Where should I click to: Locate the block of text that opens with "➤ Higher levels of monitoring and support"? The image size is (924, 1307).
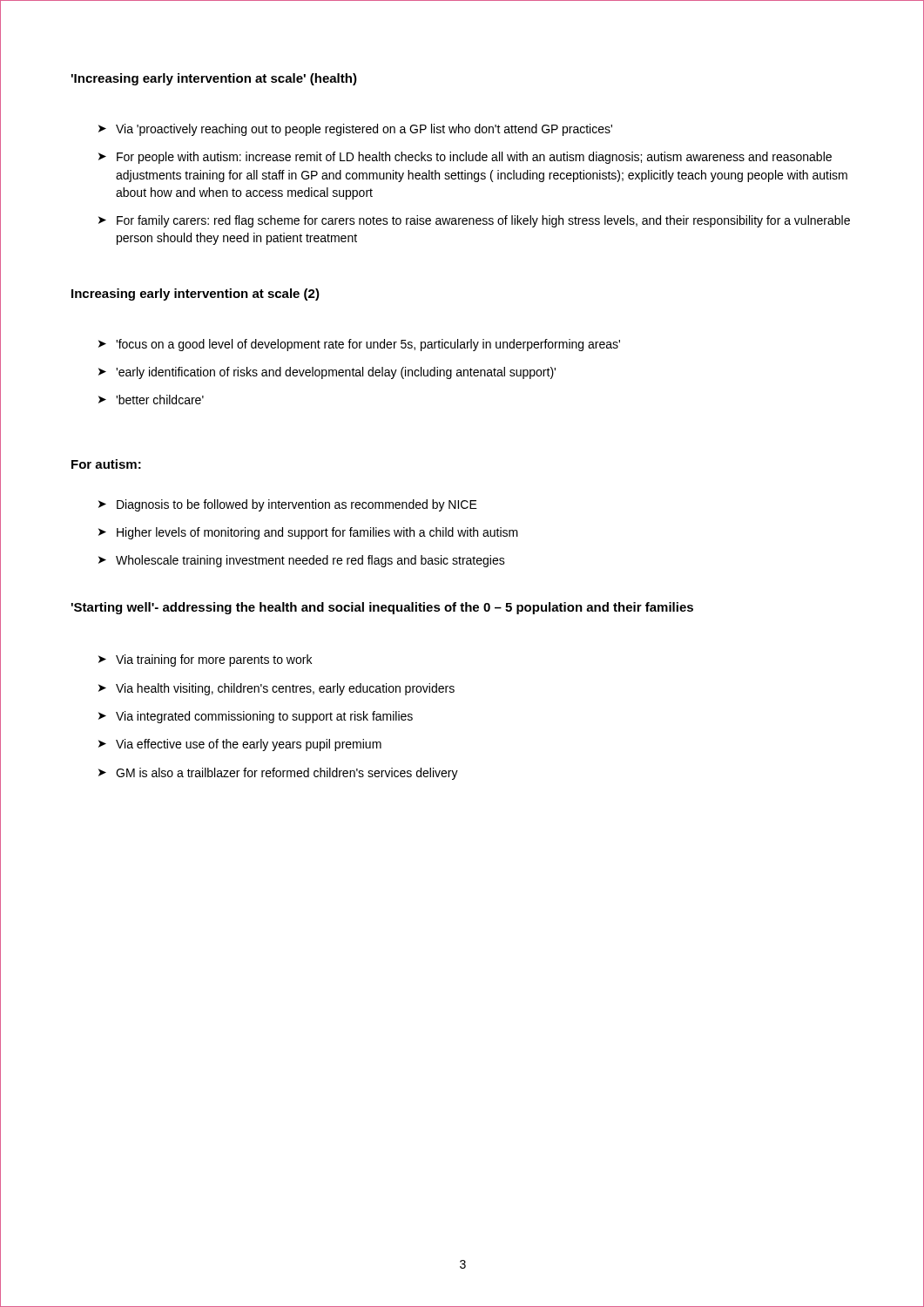tap(308, 532)
